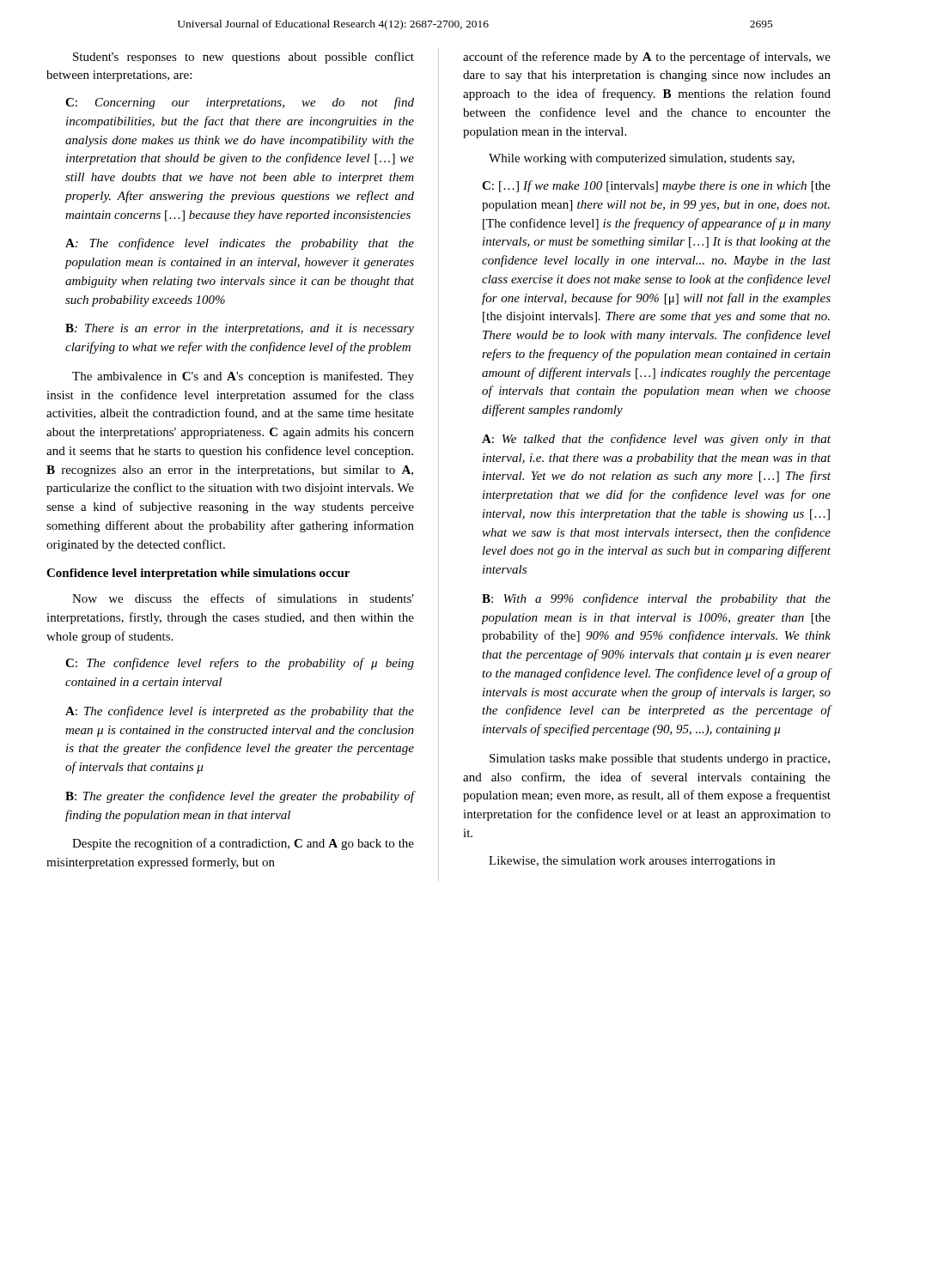The image size is (950, 1288).
Task: Point to the block beginning "B: There is an error in the interpretations,"
Action: (x=240, y=338)
